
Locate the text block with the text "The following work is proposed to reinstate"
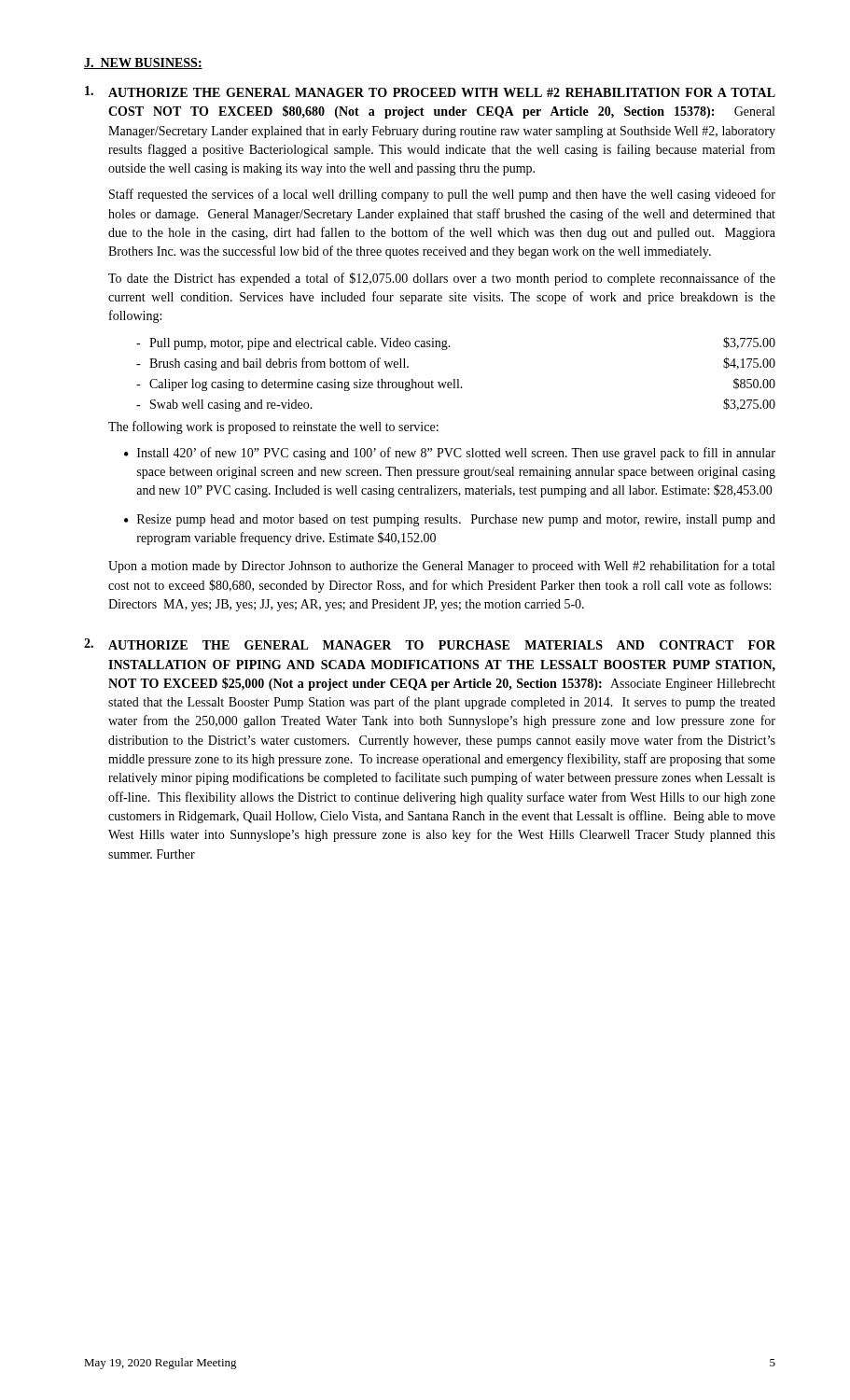coord(274,427)
